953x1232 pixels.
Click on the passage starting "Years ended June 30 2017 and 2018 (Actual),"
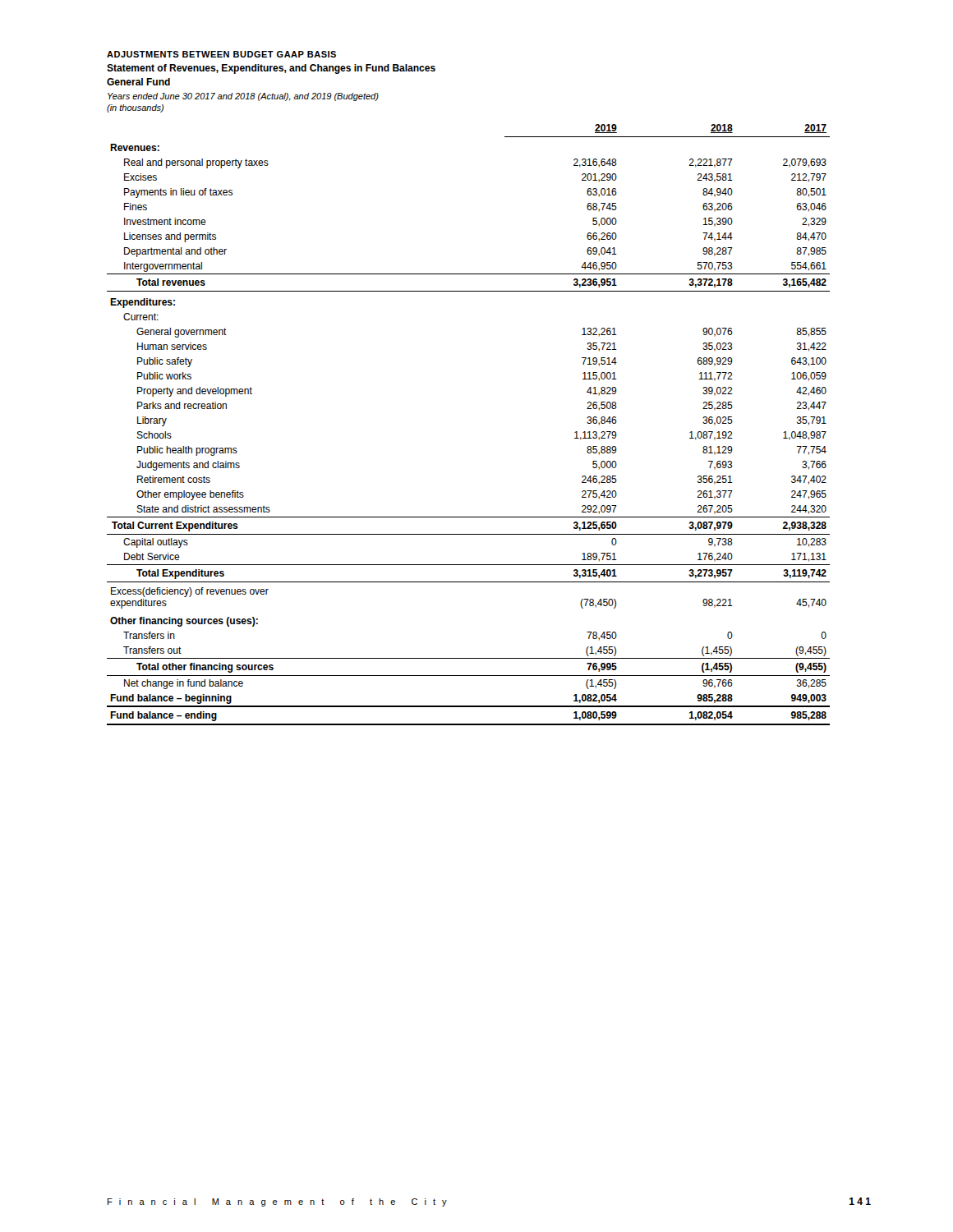pos(243,96)
